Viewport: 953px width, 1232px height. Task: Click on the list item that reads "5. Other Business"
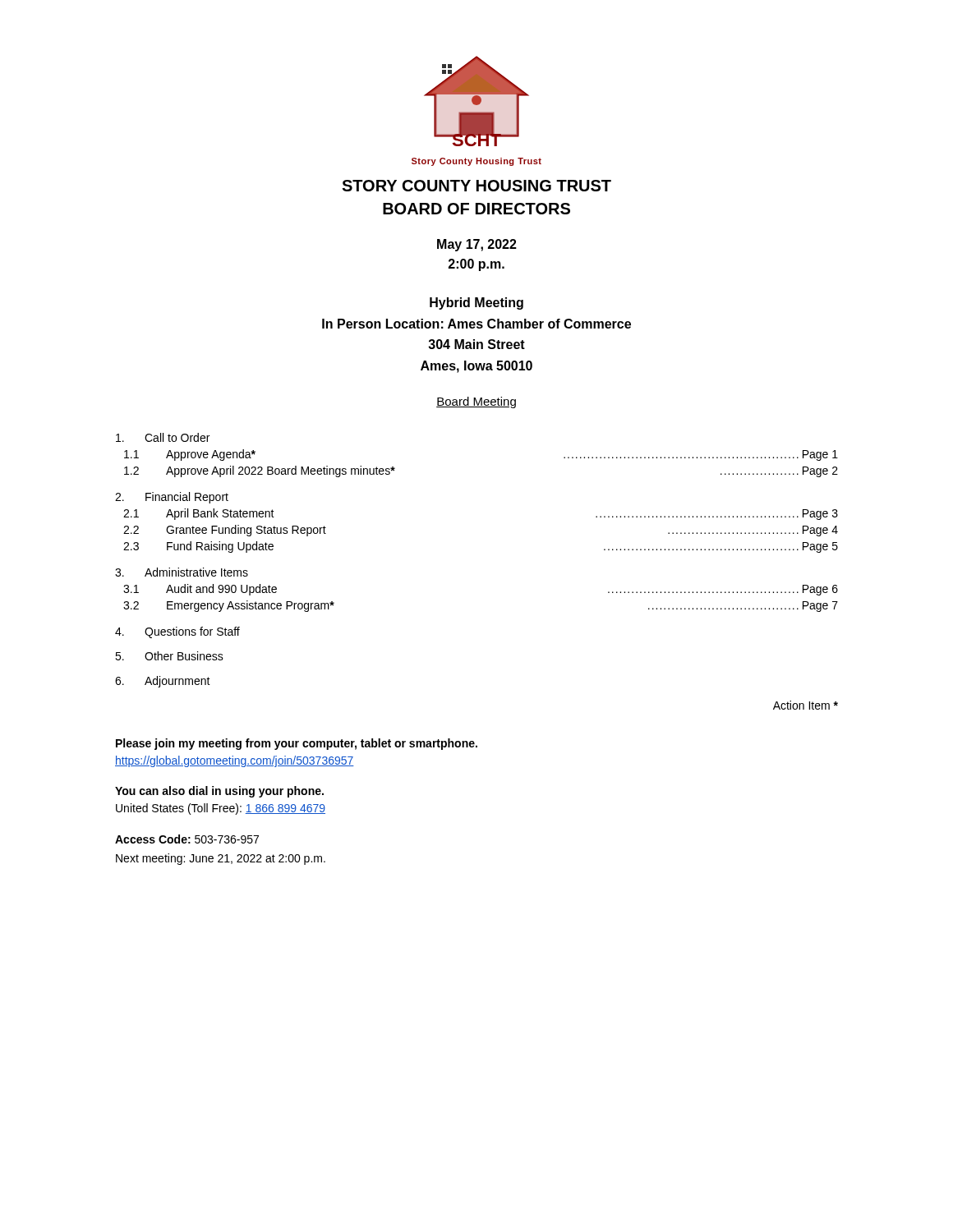tap(169, 656)
